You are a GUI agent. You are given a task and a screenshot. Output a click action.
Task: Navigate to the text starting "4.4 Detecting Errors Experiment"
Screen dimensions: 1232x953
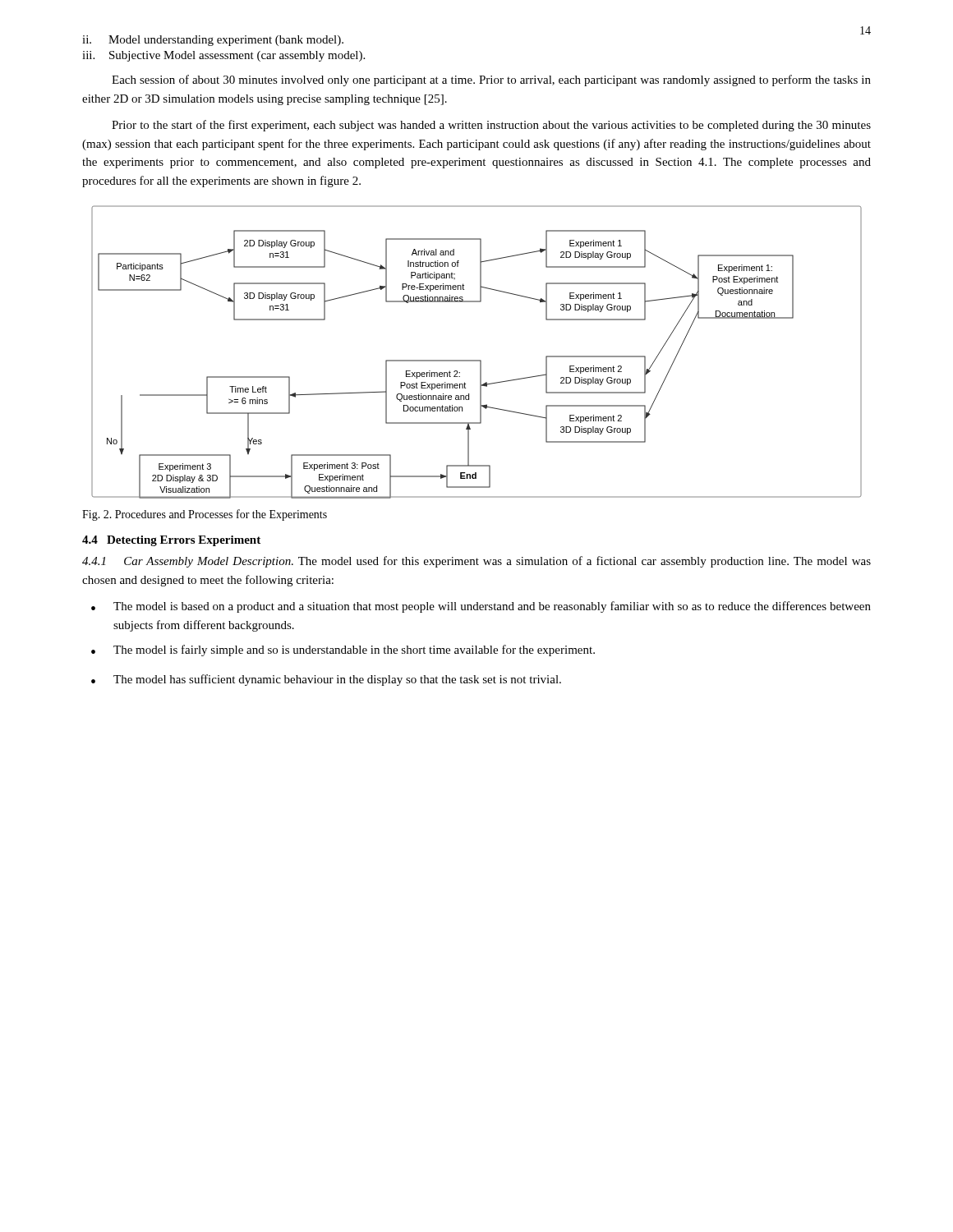[171, 540]
